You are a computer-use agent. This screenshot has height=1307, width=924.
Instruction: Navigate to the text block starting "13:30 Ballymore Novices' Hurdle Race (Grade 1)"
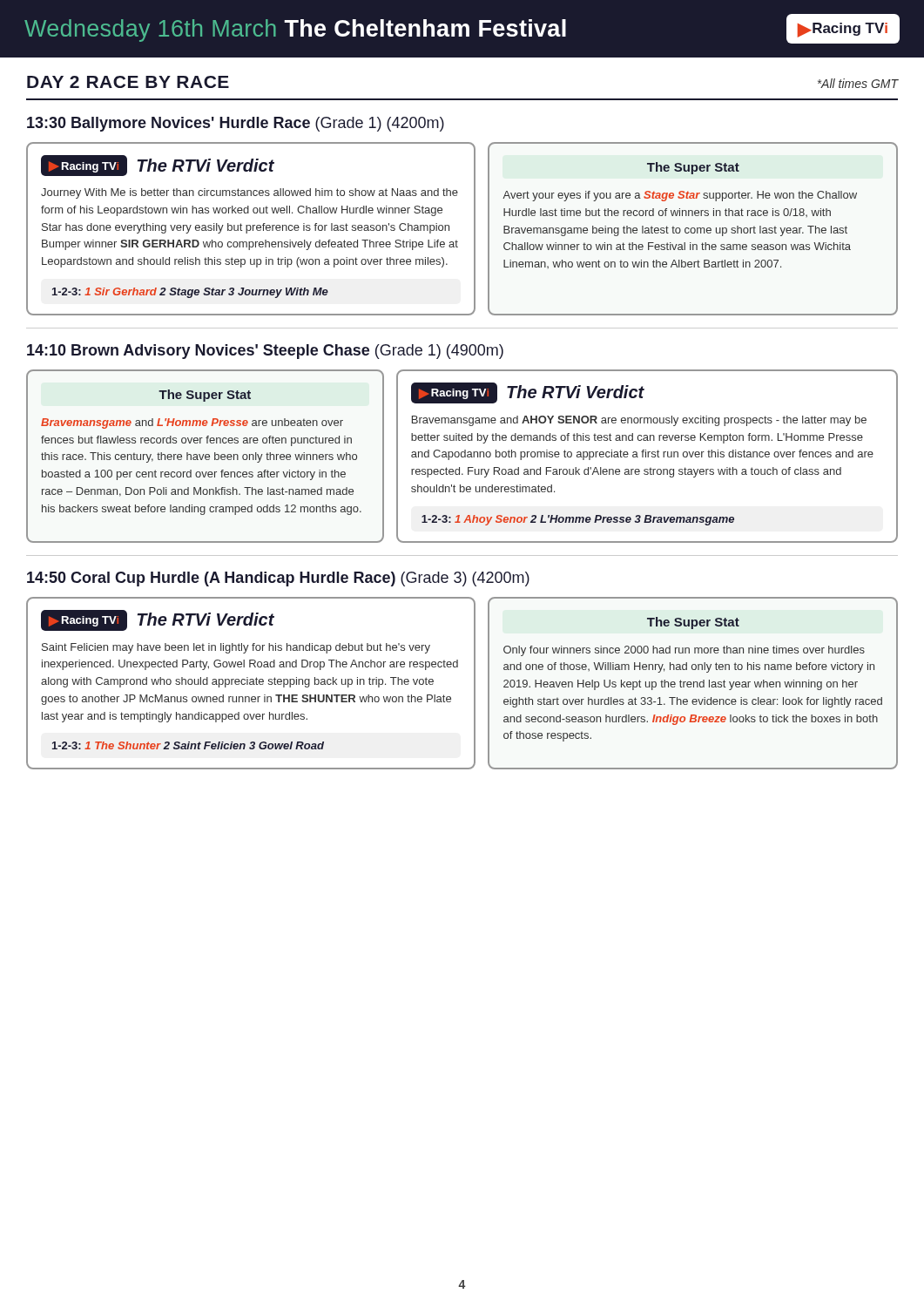[235, 123]
